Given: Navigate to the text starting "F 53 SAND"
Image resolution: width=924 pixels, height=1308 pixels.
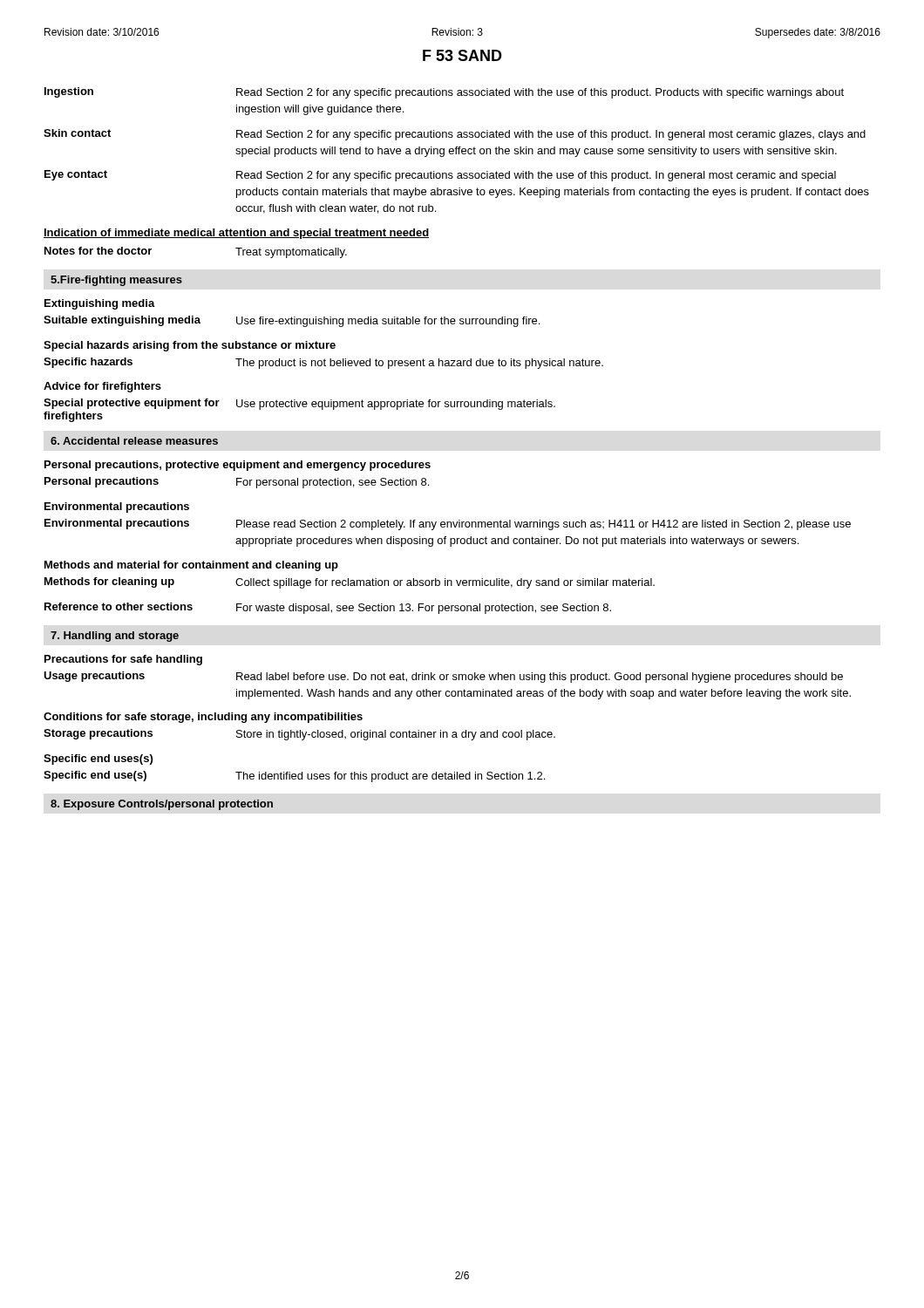Looking at the screenshot, I should click(462, 56).
